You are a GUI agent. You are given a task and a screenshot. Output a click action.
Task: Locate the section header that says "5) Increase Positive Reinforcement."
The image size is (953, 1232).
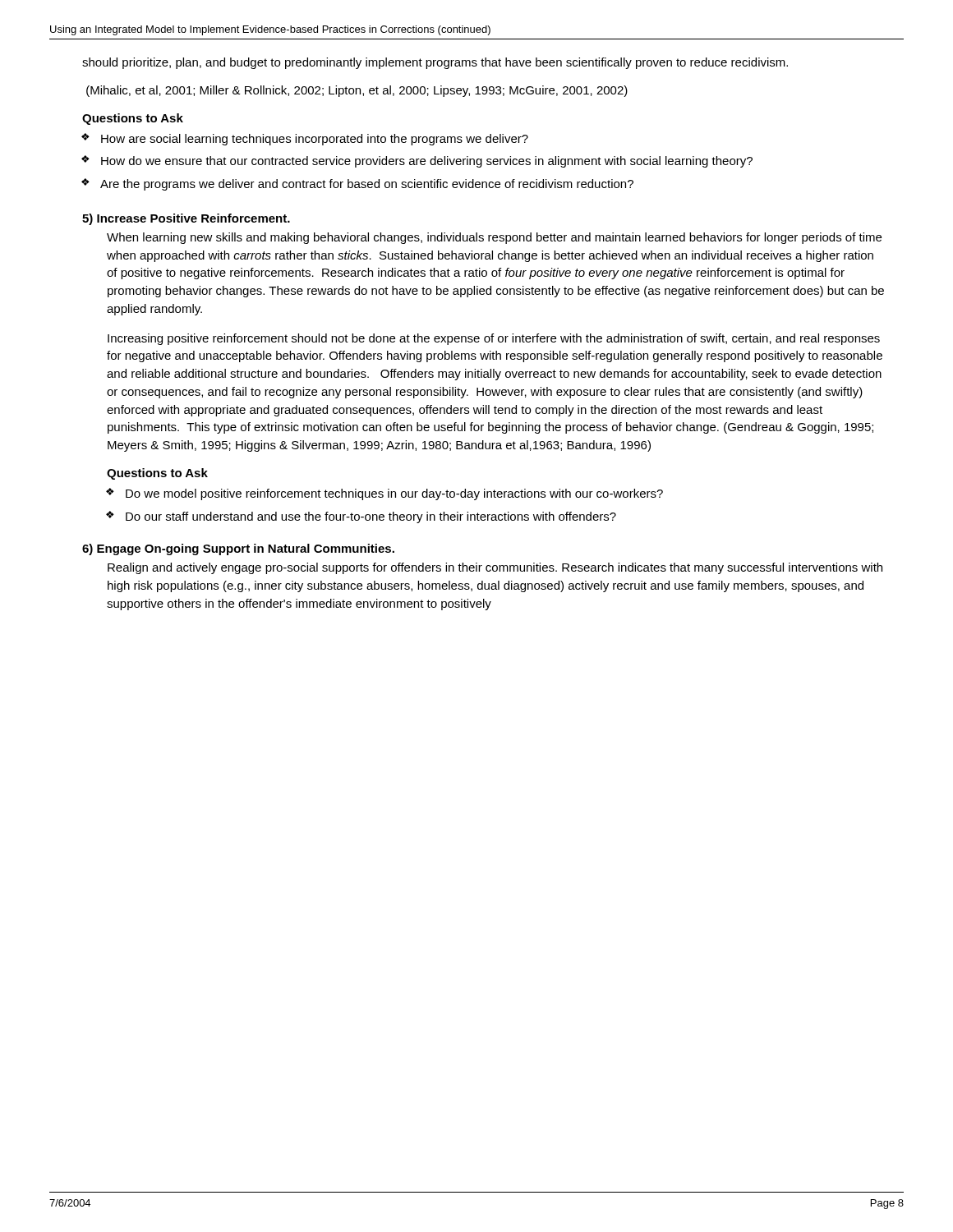(x=186, y=218)
